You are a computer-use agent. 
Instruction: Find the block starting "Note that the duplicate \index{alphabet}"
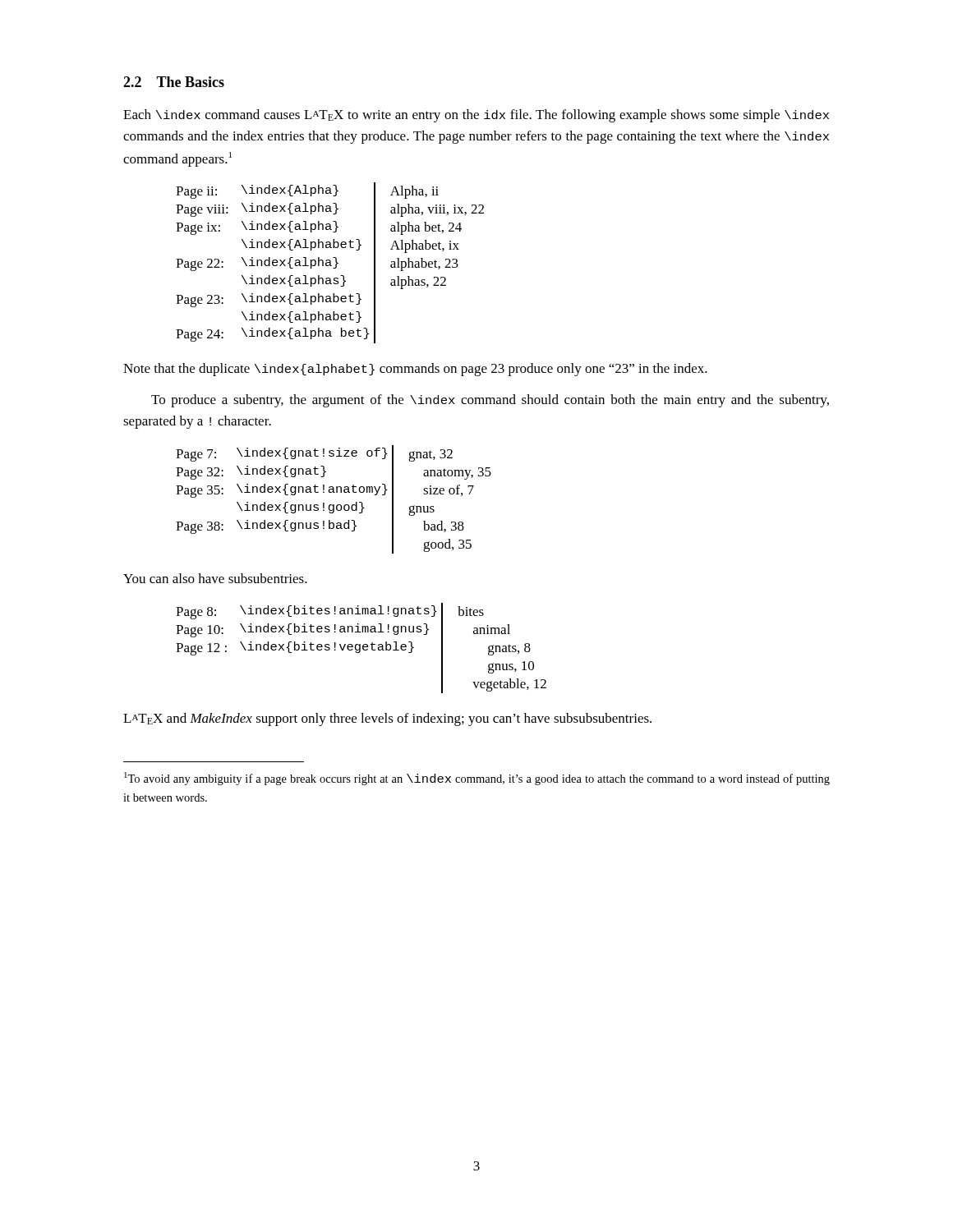coord(476,369)
